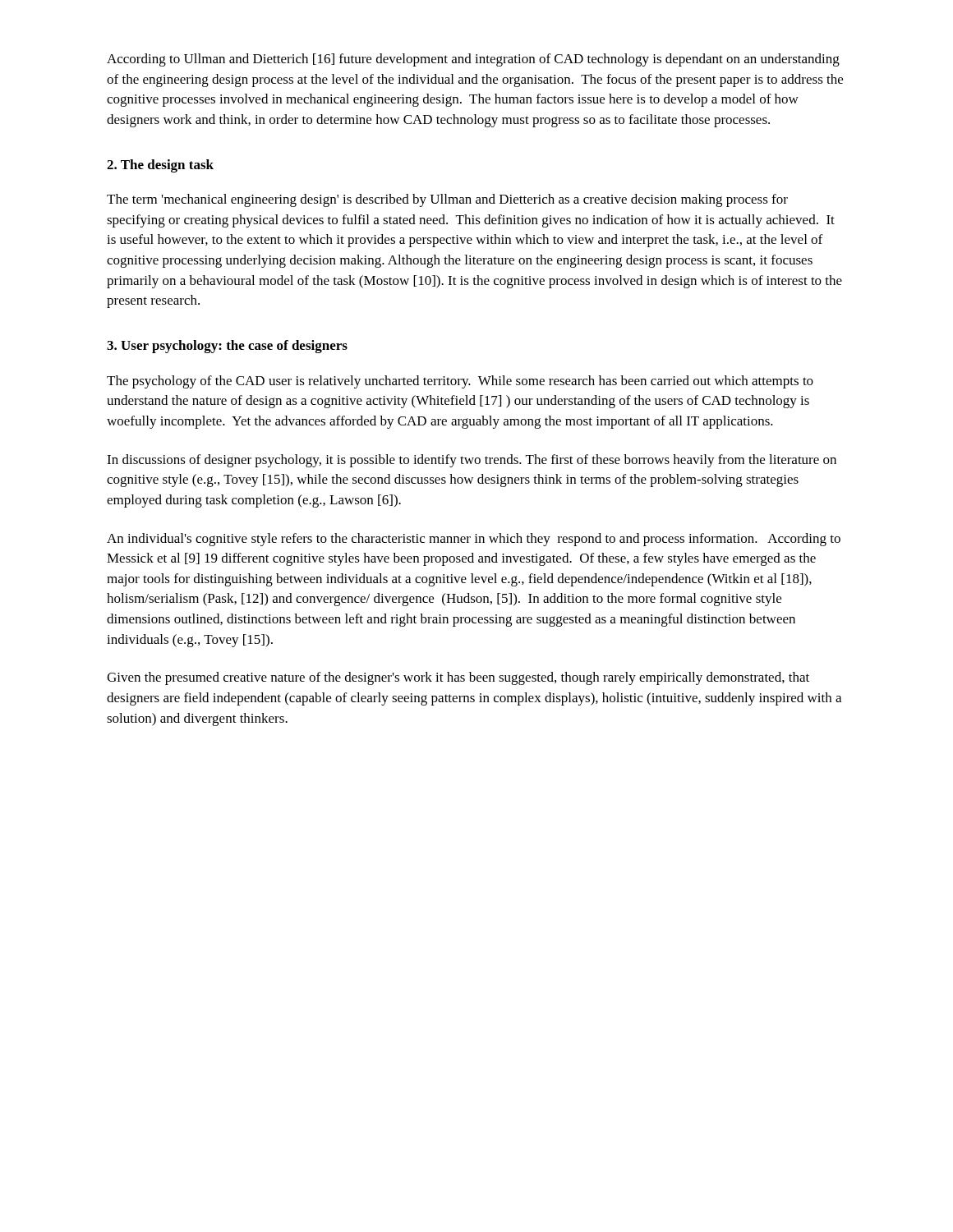The height and width of the screenshot is (1232, 953).
Task: Locate the block of text that opens with "The psychology of the CAD user is relatively"
Action: coord(460,401)
